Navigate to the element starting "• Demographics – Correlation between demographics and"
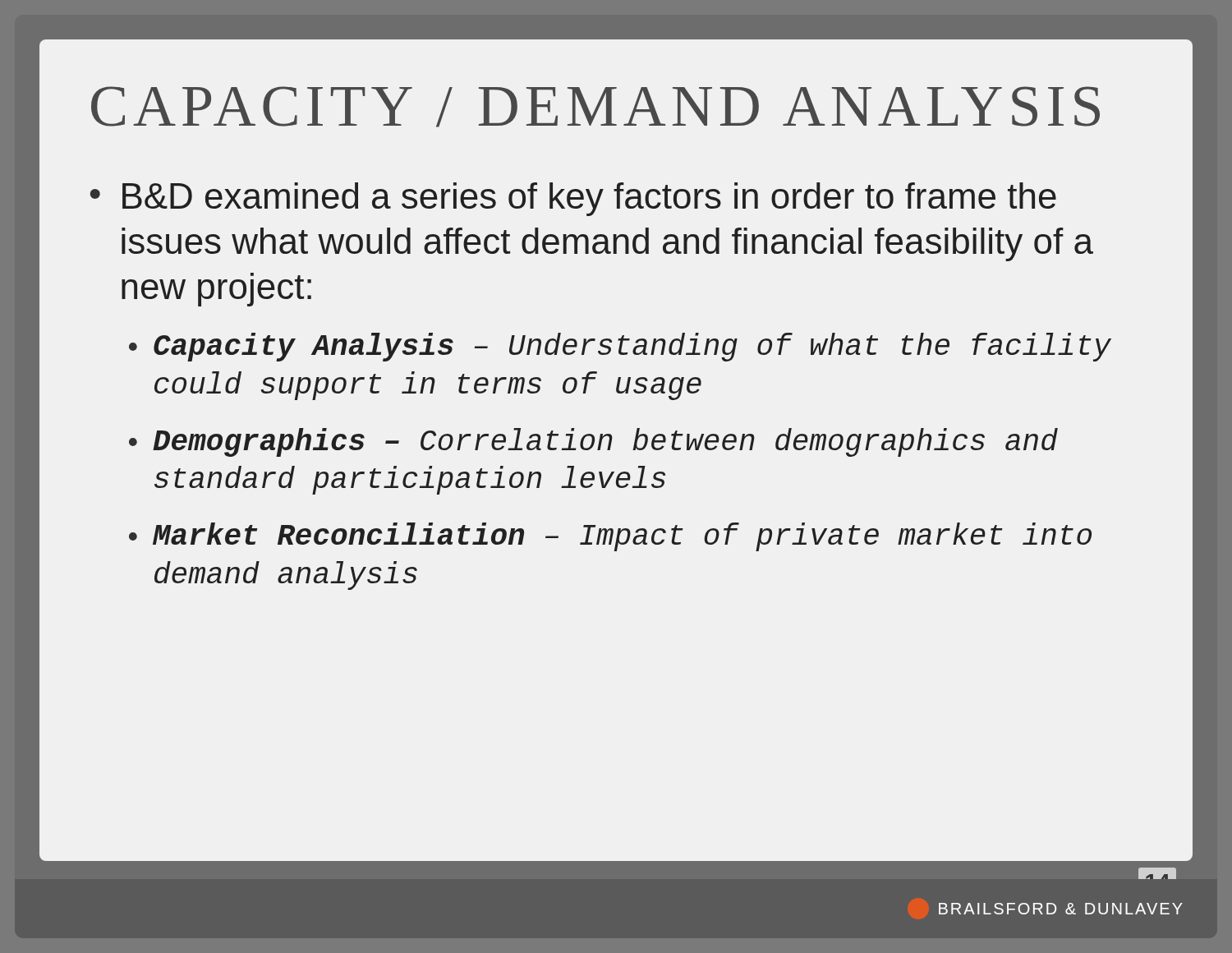The width and height of the screenshot is (1232, 953). 635,462
